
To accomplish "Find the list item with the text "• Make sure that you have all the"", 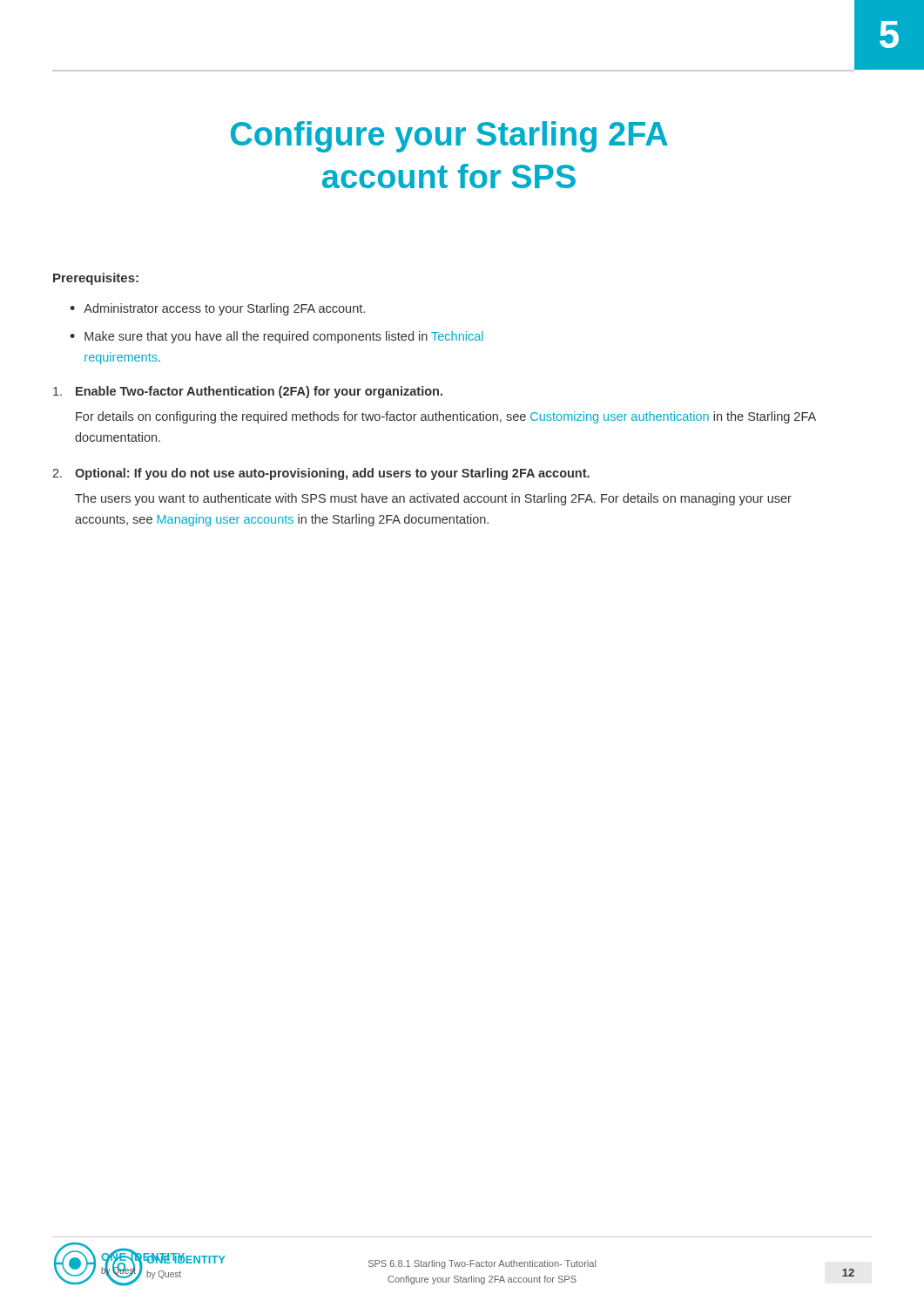I will click(277, 347).
